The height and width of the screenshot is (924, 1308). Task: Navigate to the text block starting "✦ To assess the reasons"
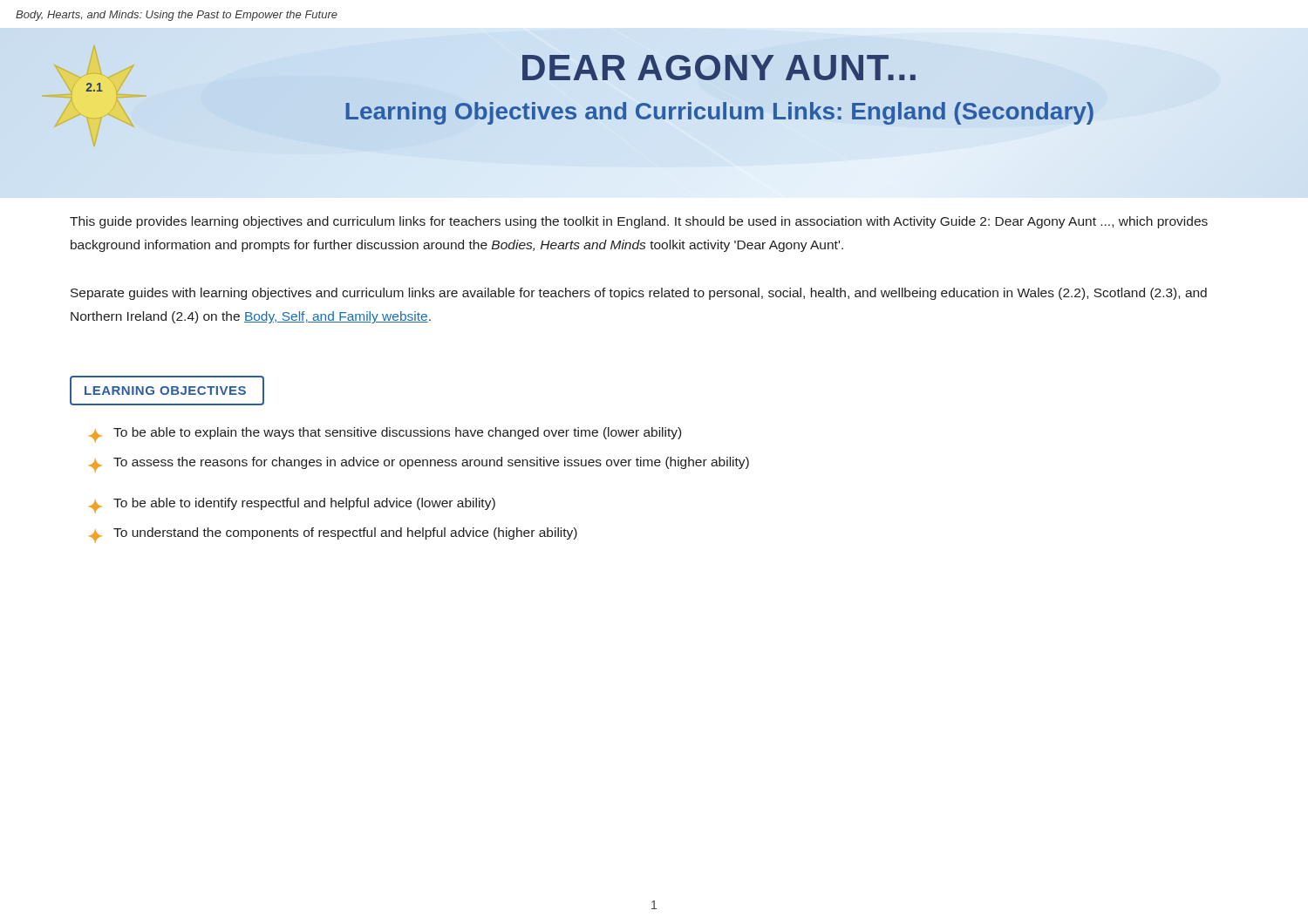(x=418, y=467)
